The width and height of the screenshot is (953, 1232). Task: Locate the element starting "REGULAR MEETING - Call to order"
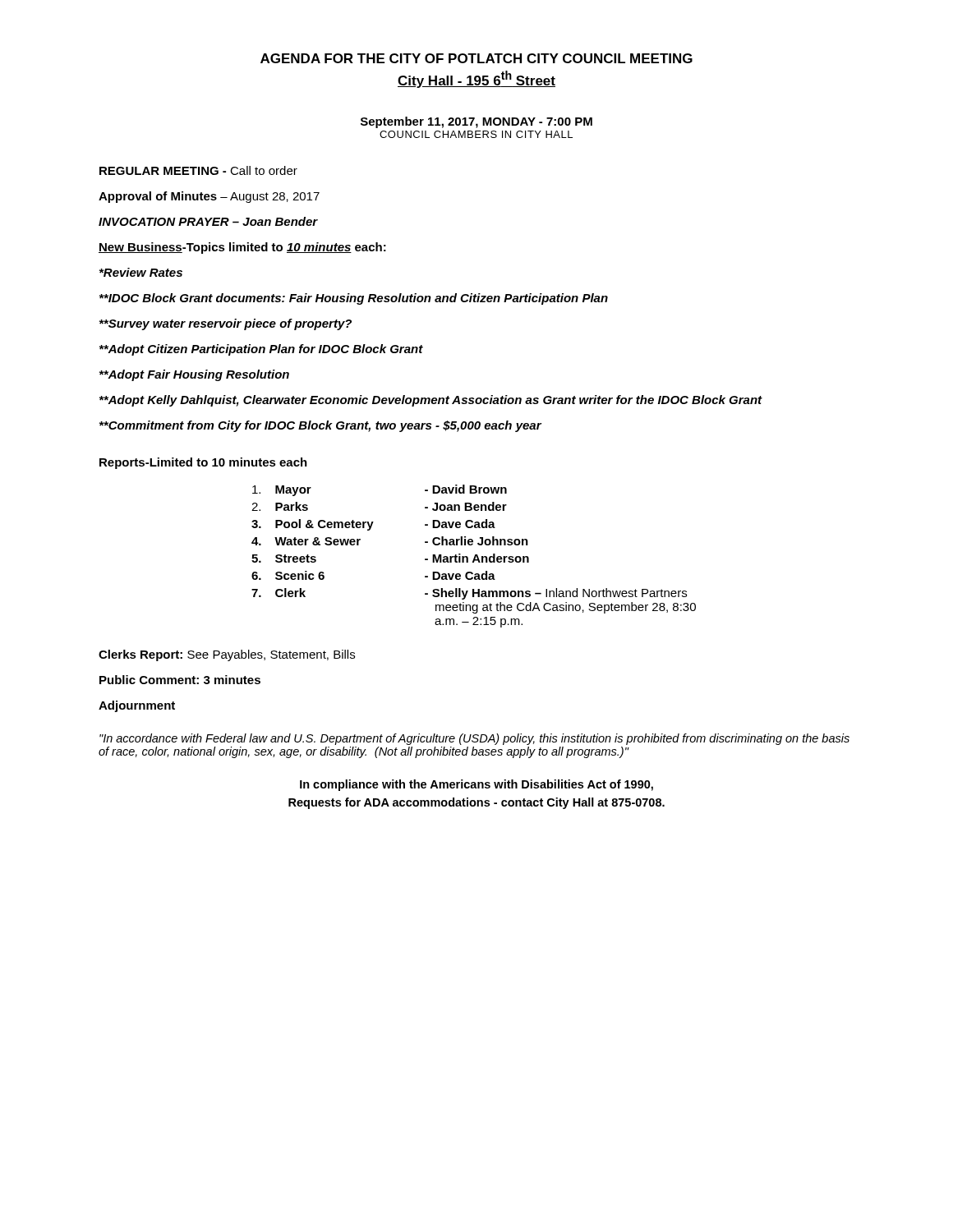tap(198, 171)
